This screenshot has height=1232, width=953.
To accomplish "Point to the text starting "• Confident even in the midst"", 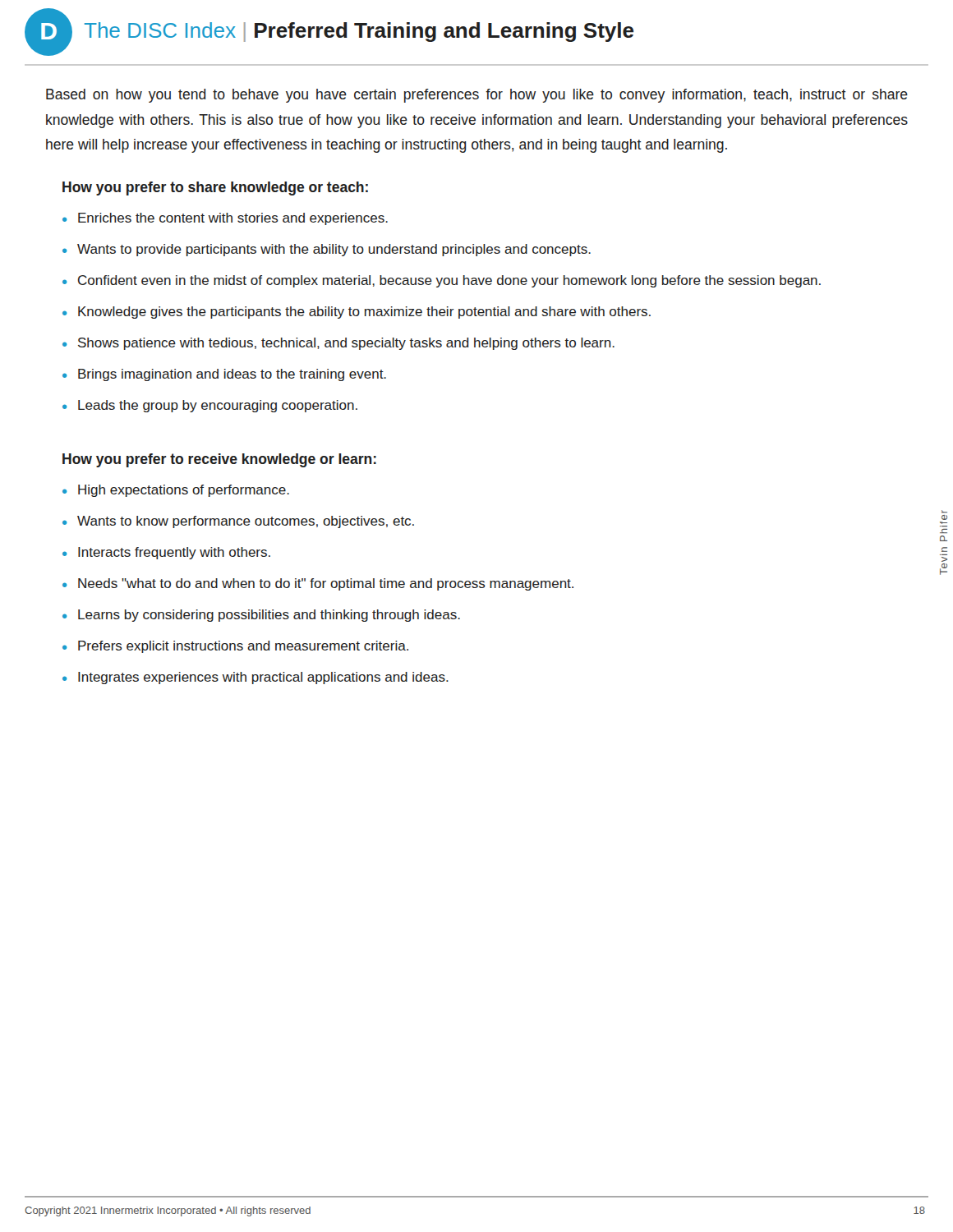I will click(485, 282).
